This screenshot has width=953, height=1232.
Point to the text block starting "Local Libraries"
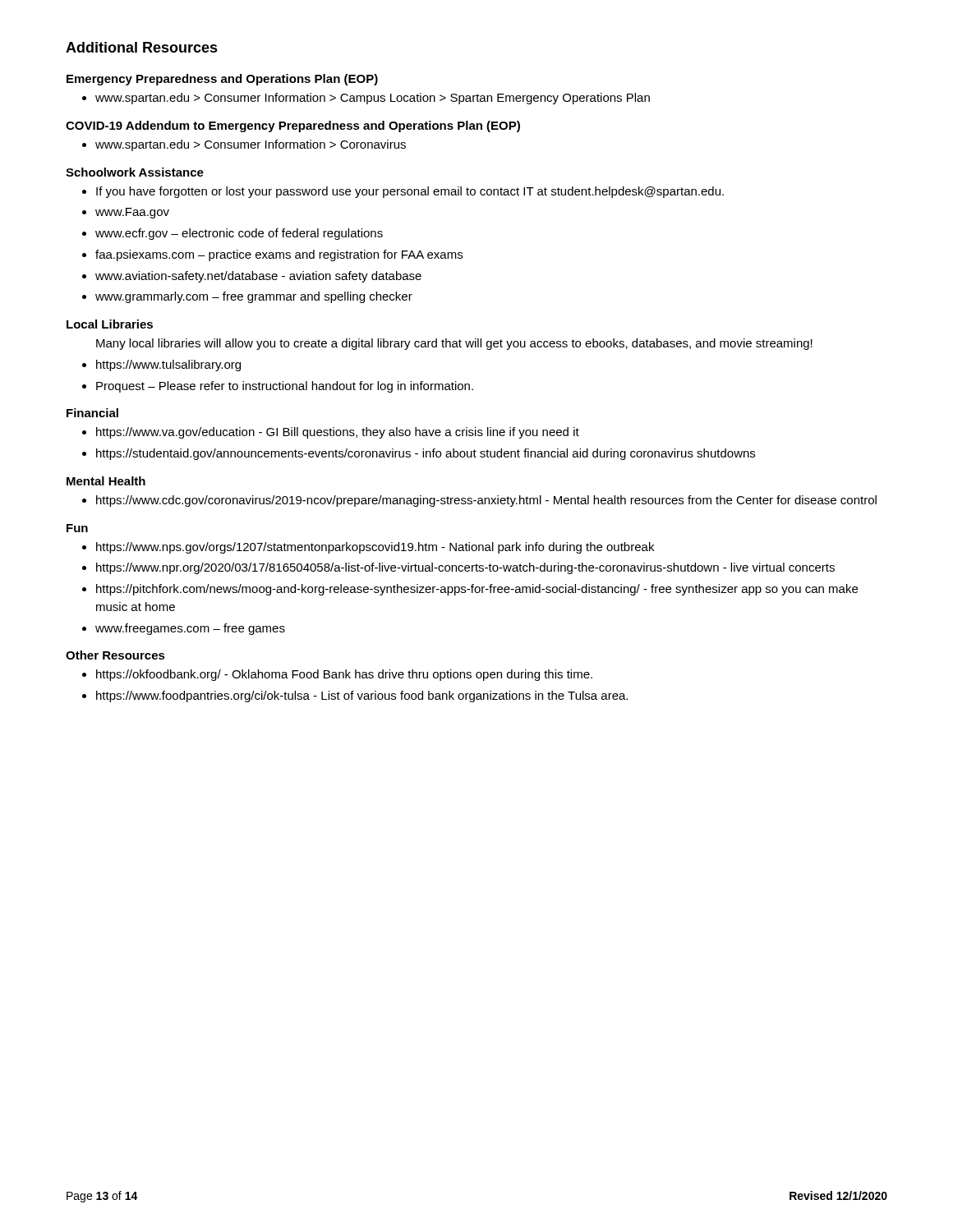tap(110, 324)
